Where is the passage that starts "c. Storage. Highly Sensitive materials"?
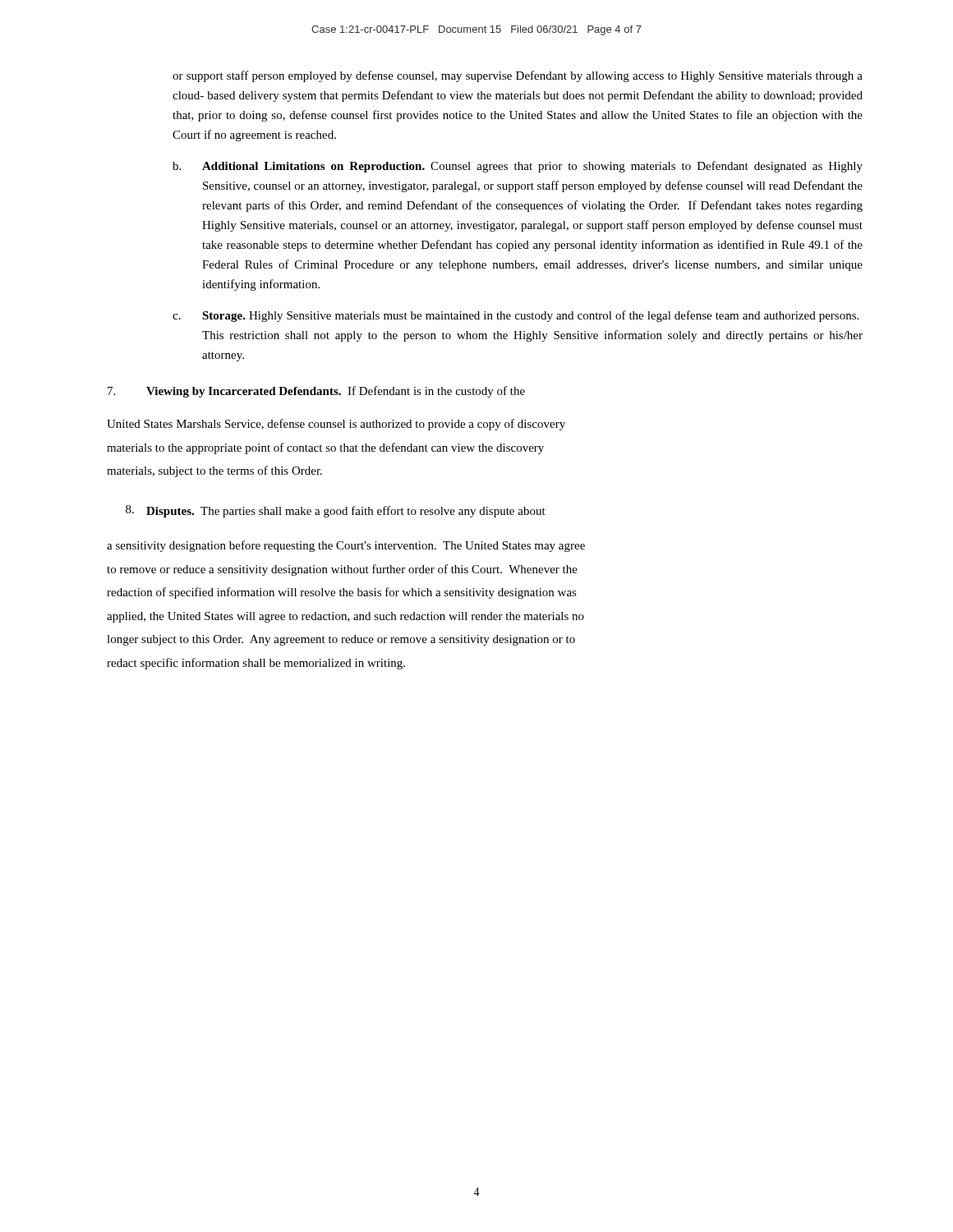The height and width of the screenshot is (1232, 953). pos(518,335)
